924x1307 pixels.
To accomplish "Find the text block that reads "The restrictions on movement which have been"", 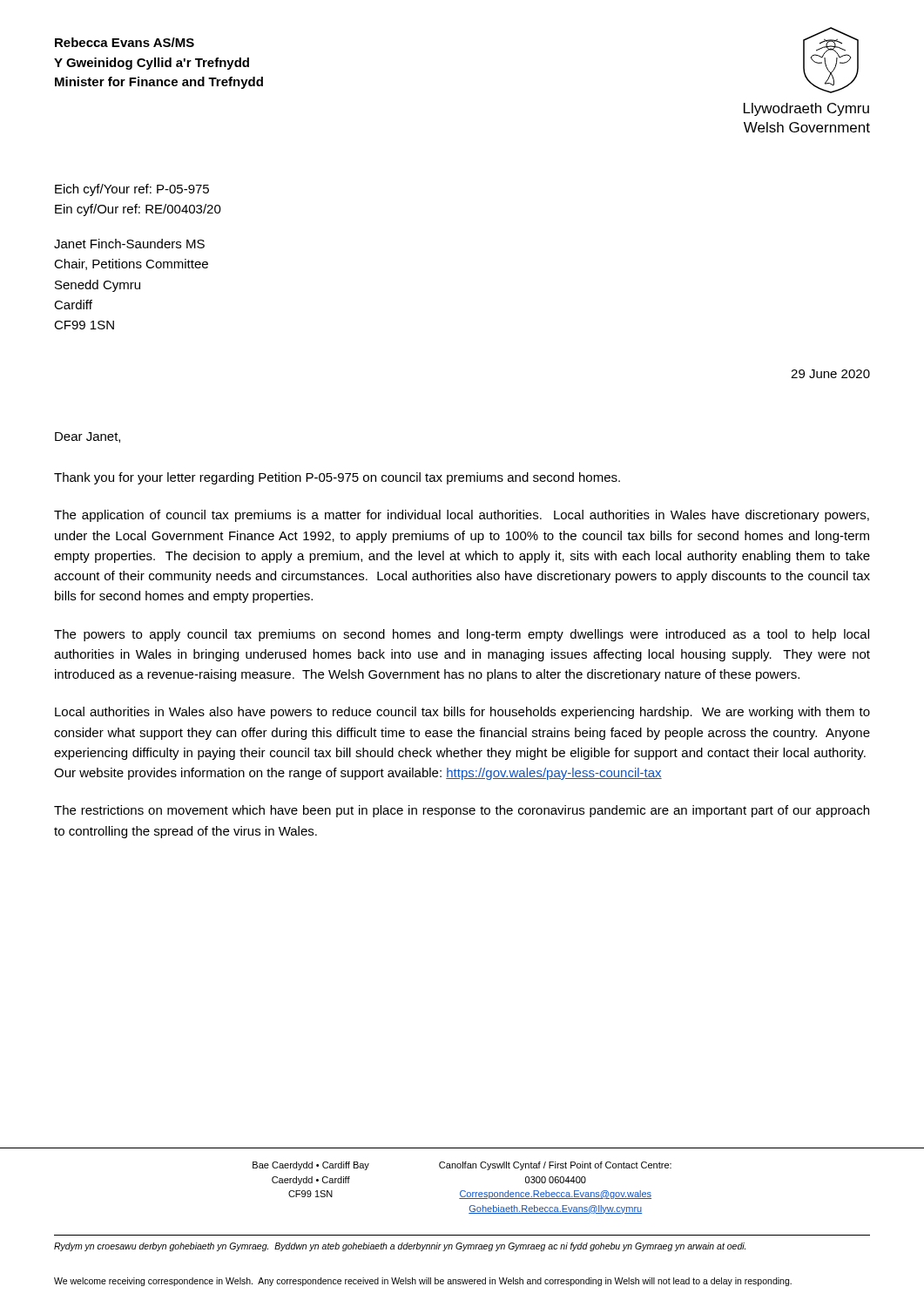I will (462, 820).
